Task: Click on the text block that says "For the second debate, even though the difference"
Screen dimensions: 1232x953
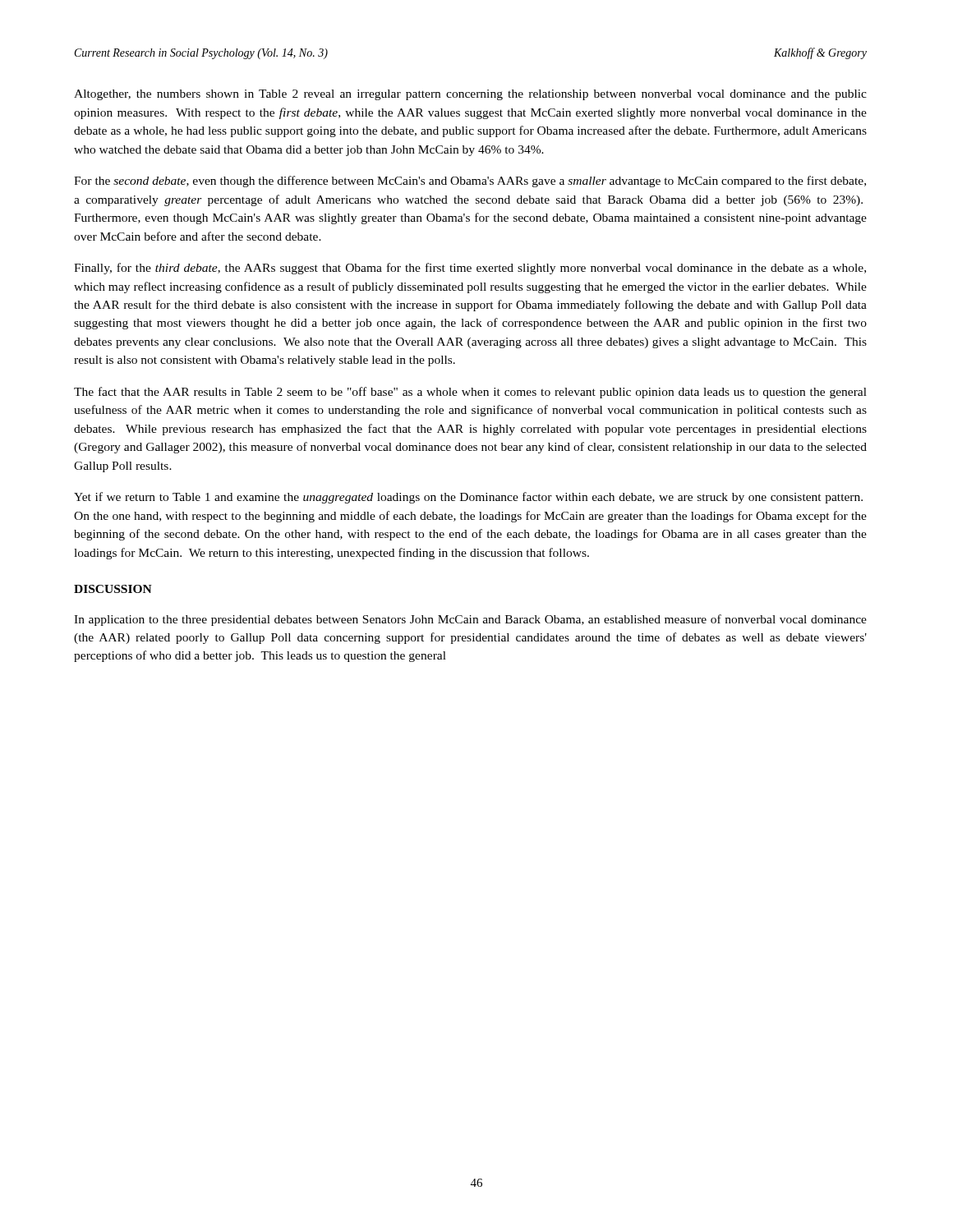Action: (x=470, y=208)
